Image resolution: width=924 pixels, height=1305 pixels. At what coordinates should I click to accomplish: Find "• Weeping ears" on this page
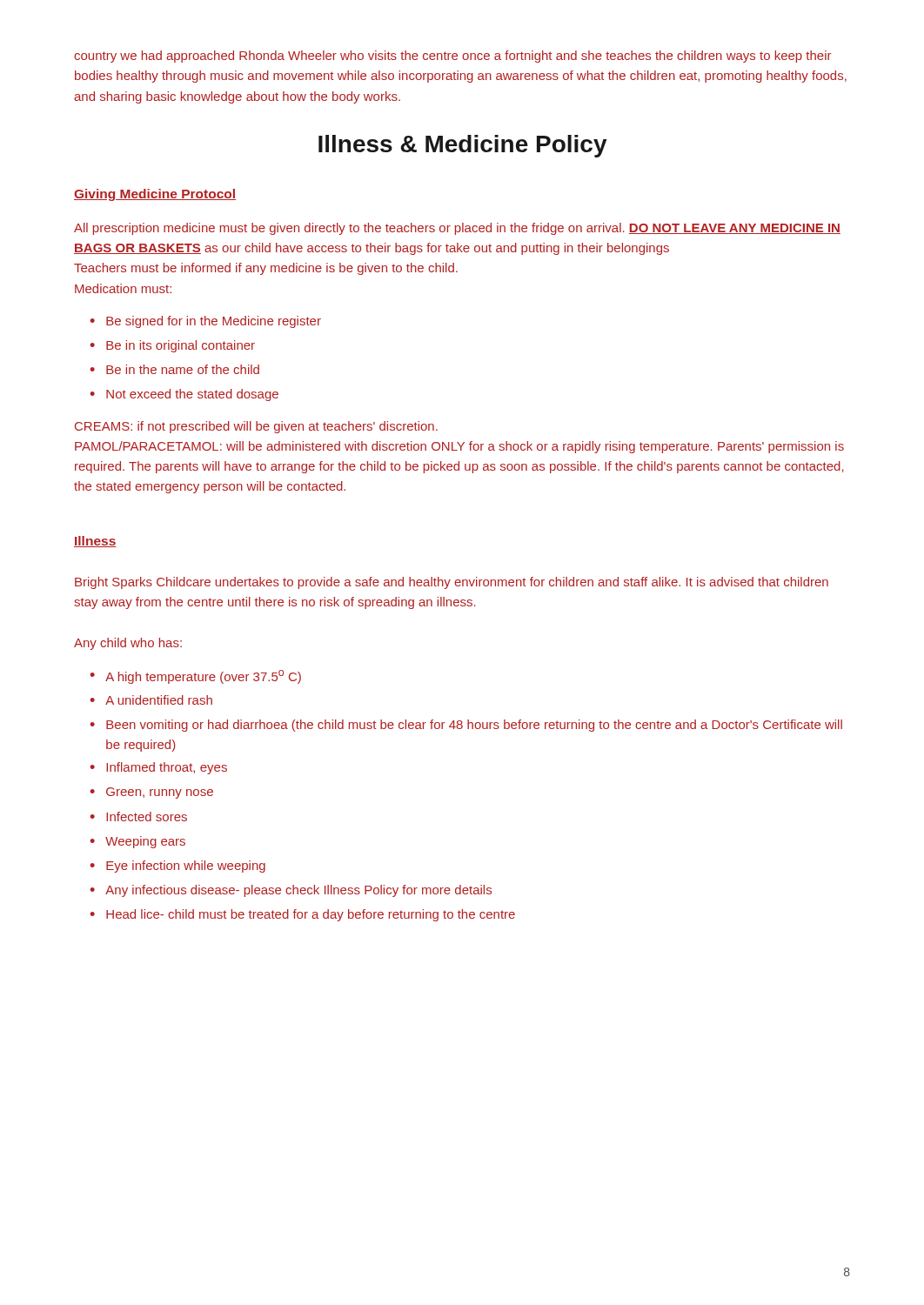pyautogui.click(x=138, y=842)
